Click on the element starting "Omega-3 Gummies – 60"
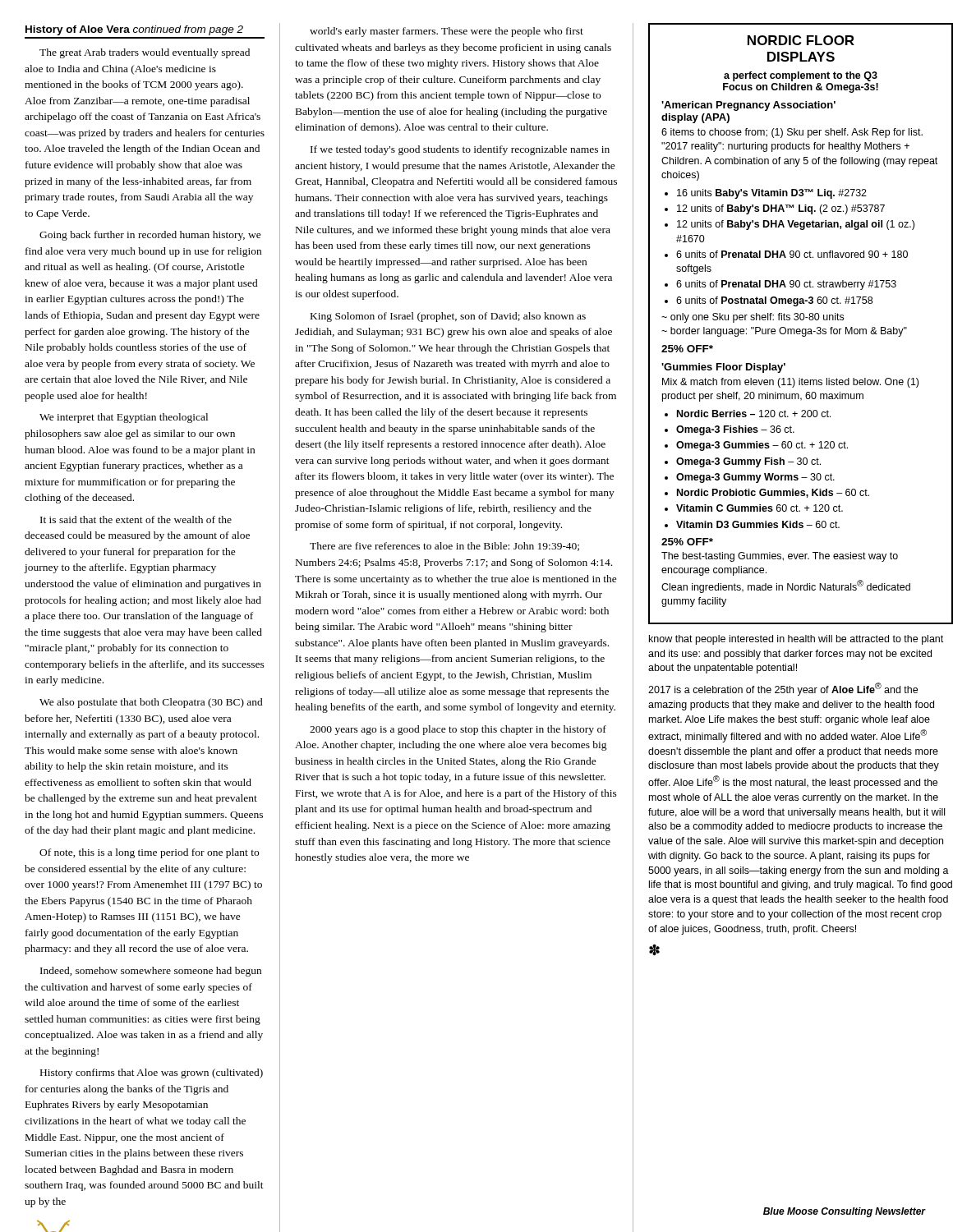The width and height of the screenshot is (953, 1232). click(762, 445)
